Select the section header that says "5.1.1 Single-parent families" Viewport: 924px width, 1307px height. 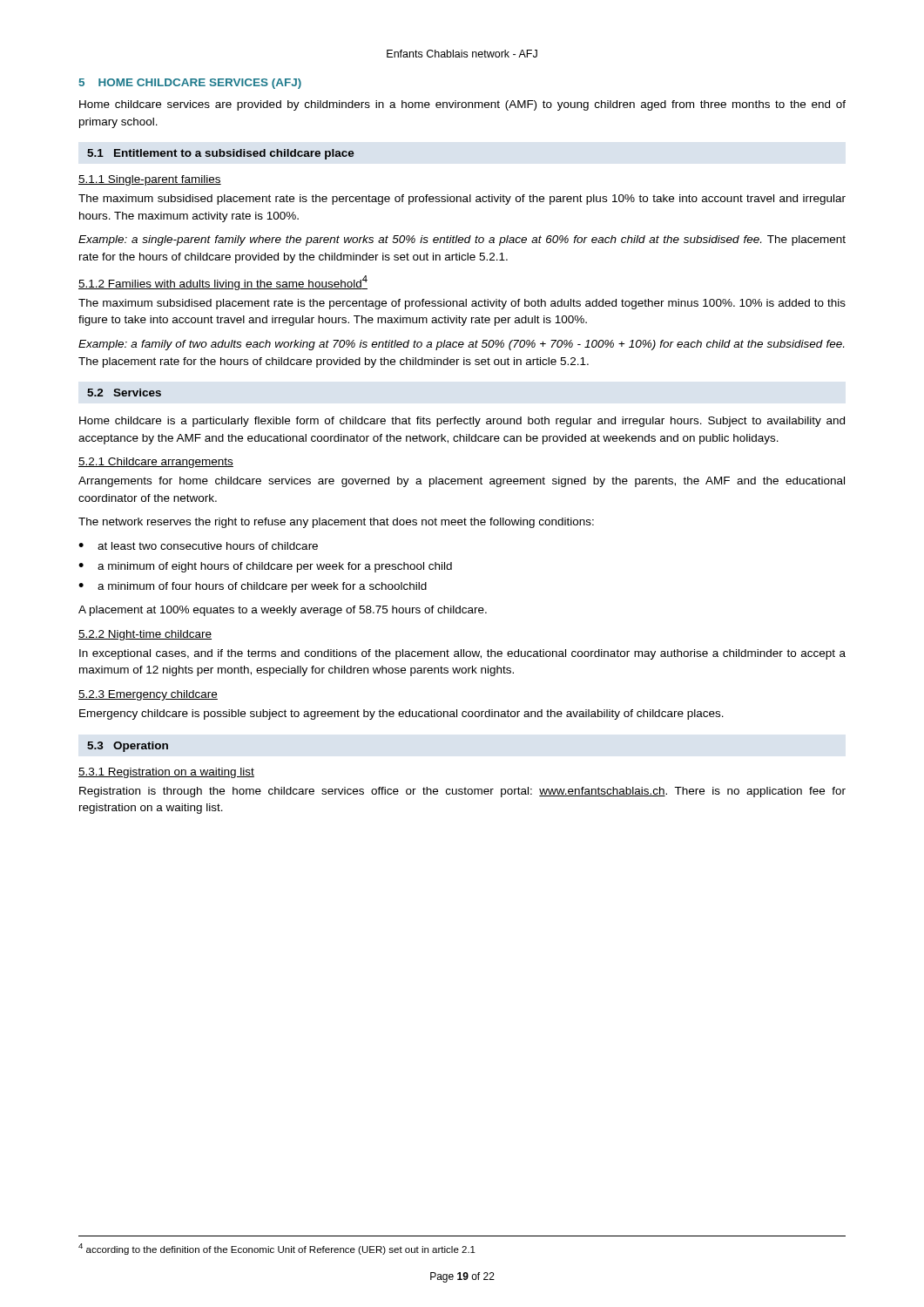tap(150, 179)
